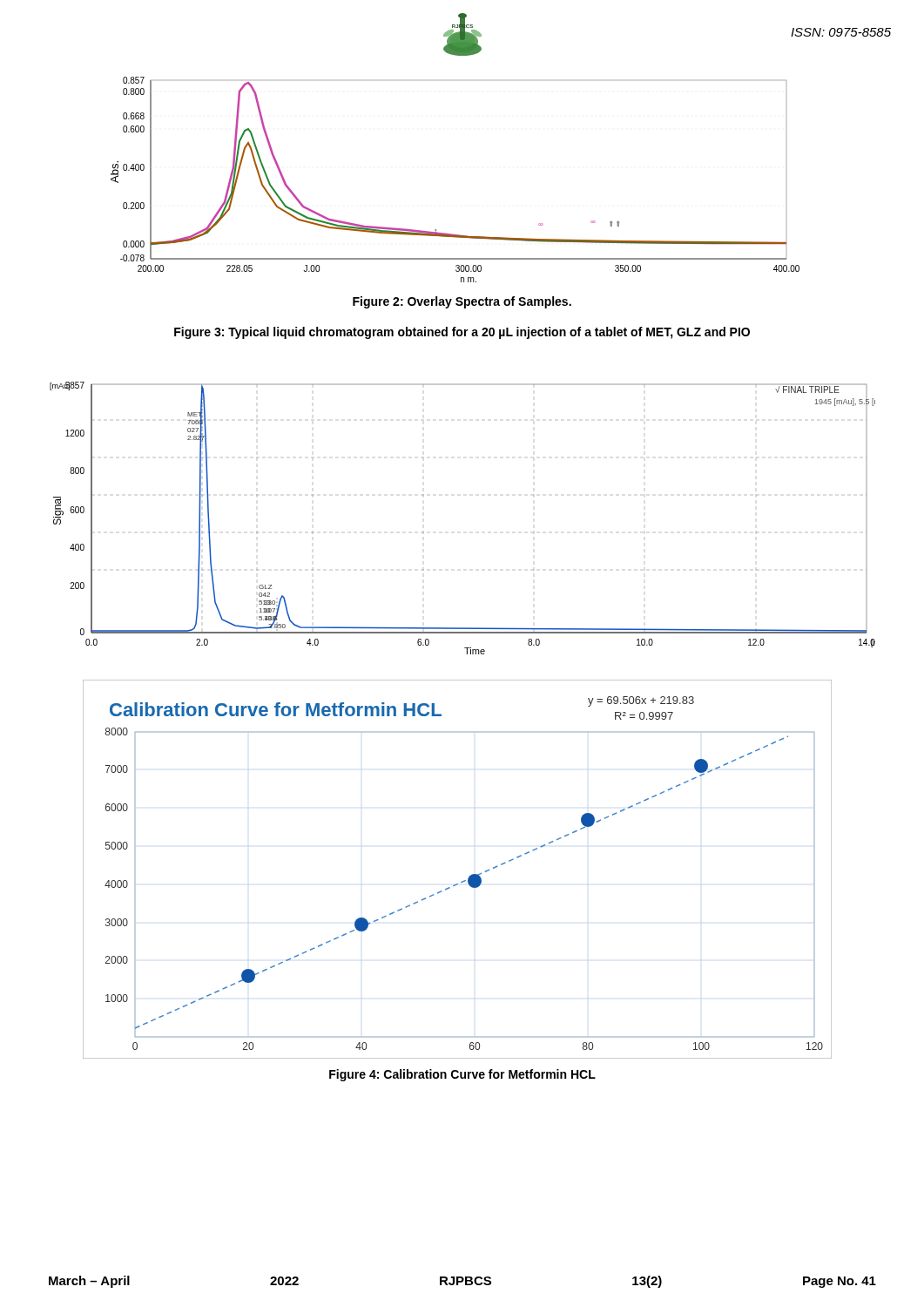Select the scatter plot
The image size is (924, 1307).
click(457, 869)
